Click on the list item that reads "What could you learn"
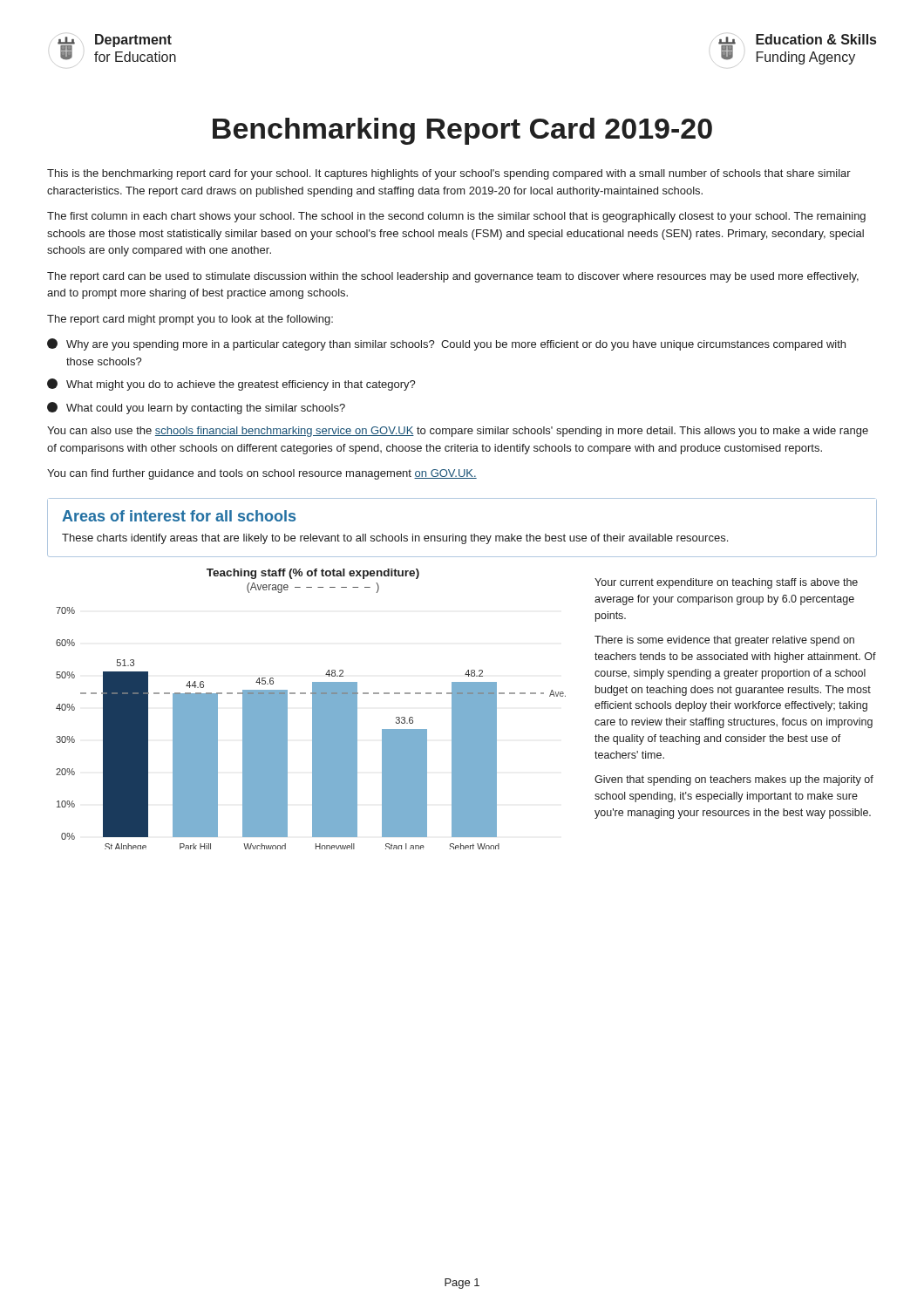924x1308 pixels. tap(196, 407)
